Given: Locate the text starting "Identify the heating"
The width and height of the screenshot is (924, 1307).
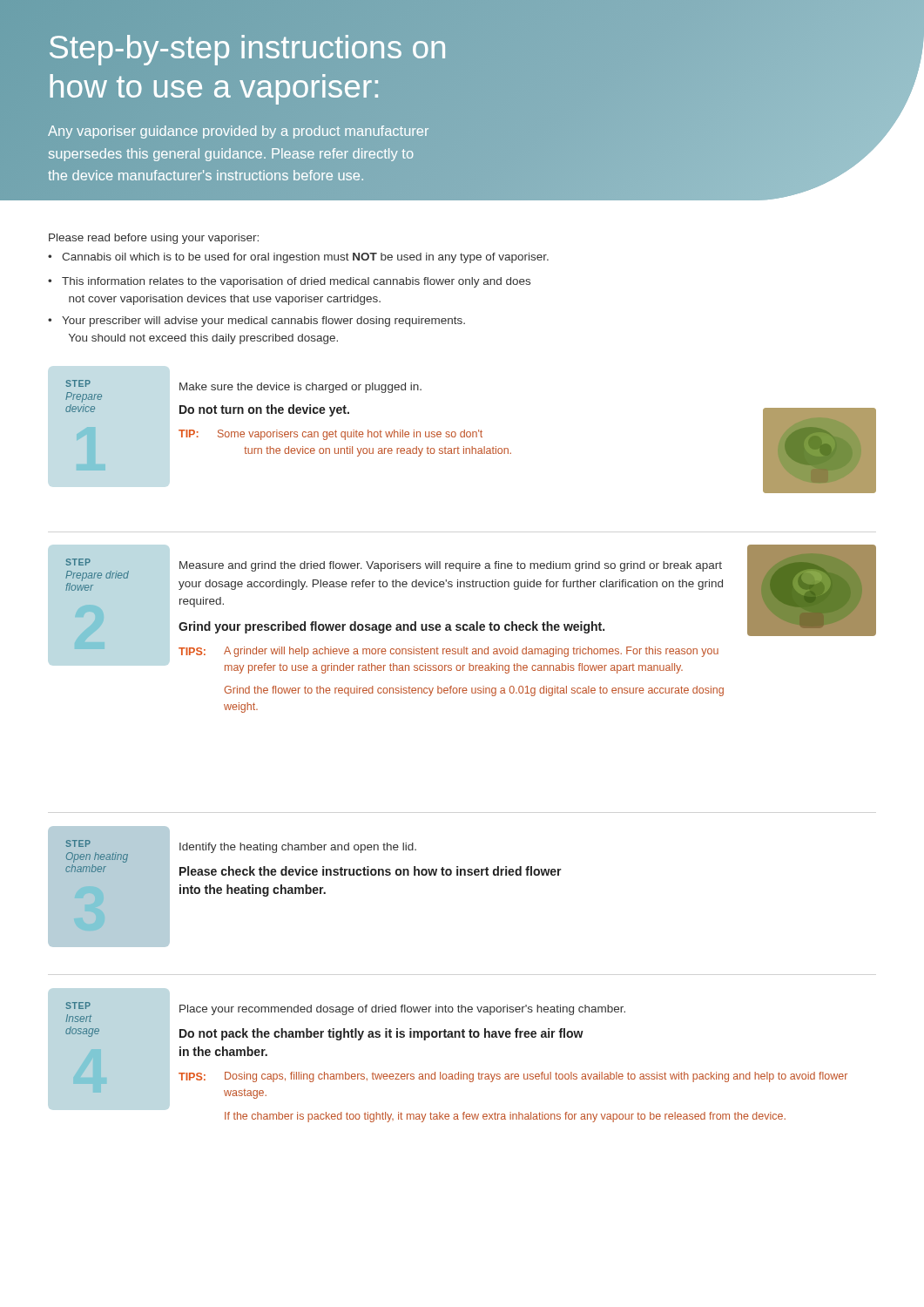Looking at the screenshot, I should (527, 869).
